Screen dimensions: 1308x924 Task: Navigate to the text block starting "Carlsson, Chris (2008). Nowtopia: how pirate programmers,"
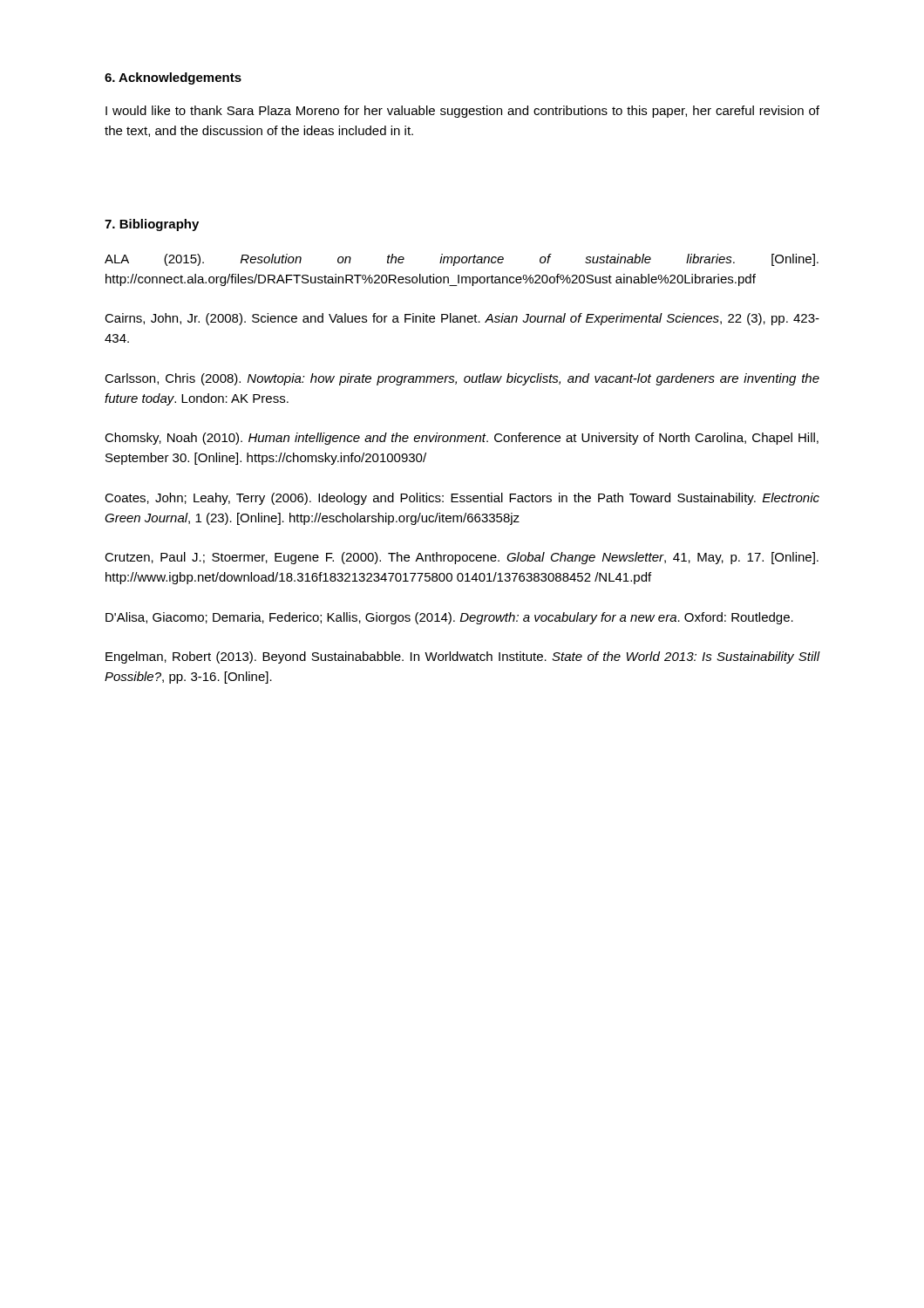(x=462, y=388)
